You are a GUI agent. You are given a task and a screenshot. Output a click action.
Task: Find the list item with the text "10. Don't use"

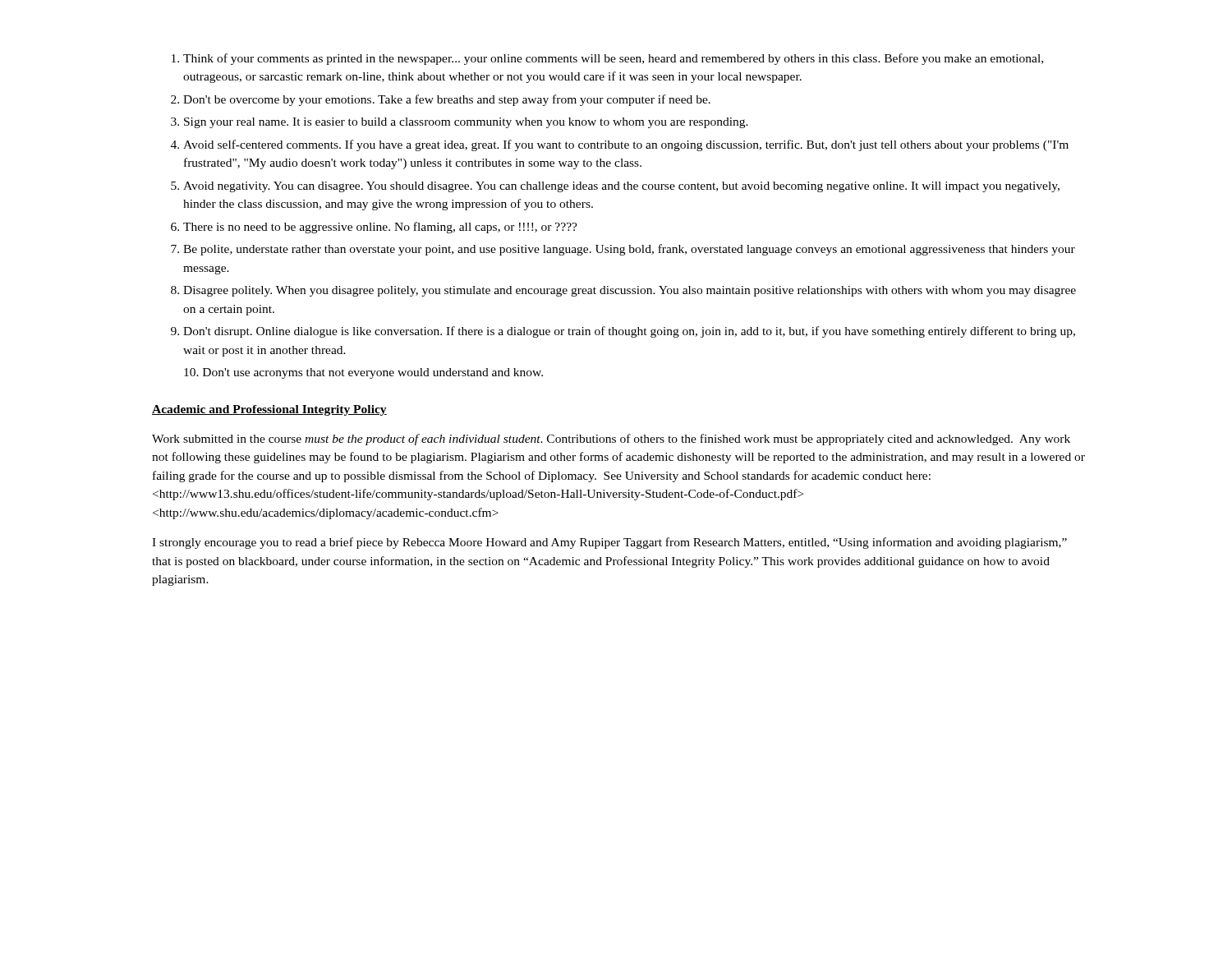click(x=364, y=372)
